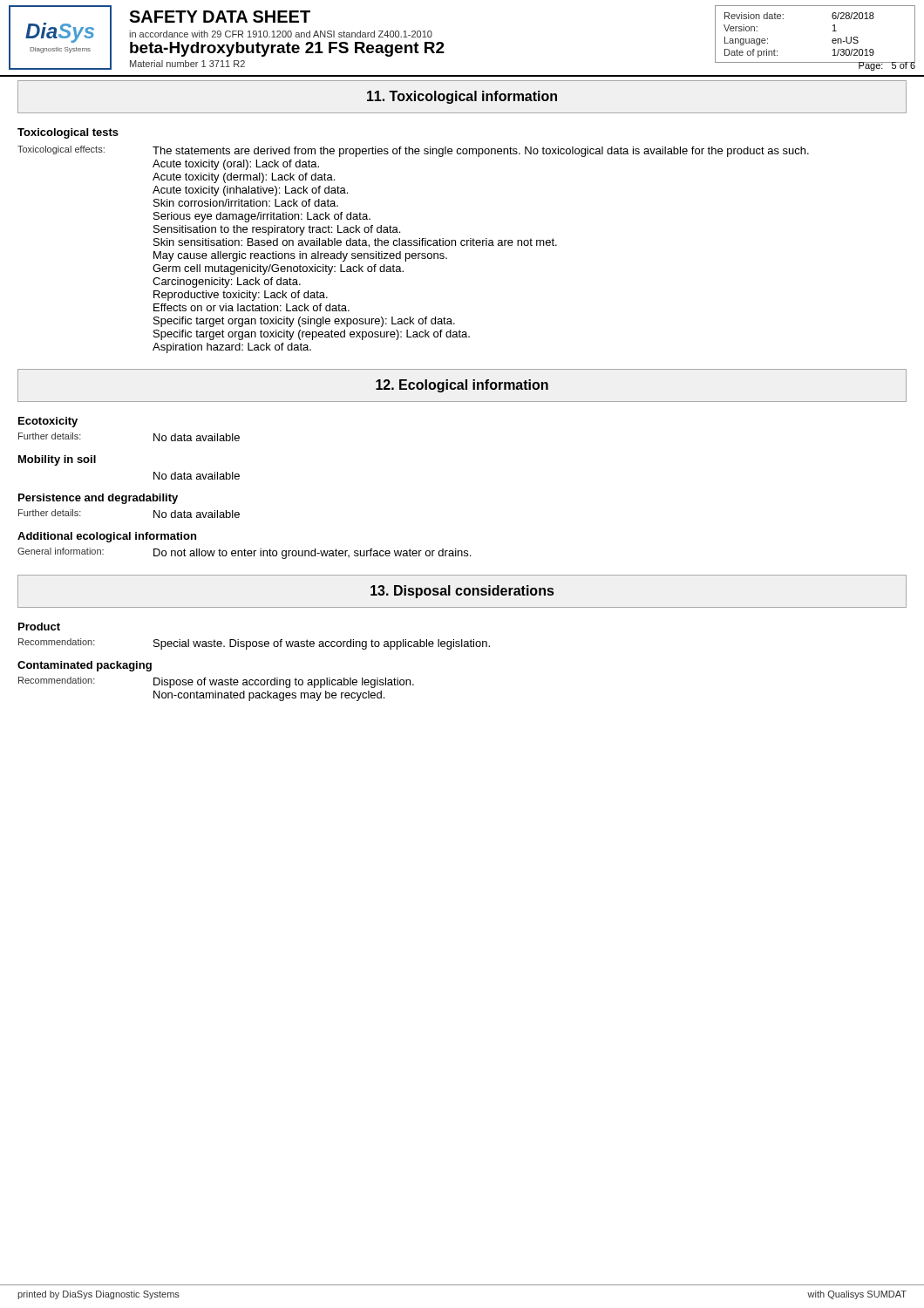Find "11. Toxicological information" on this page
This screenshot has height=1308, width=924.
tap(462, 96)
